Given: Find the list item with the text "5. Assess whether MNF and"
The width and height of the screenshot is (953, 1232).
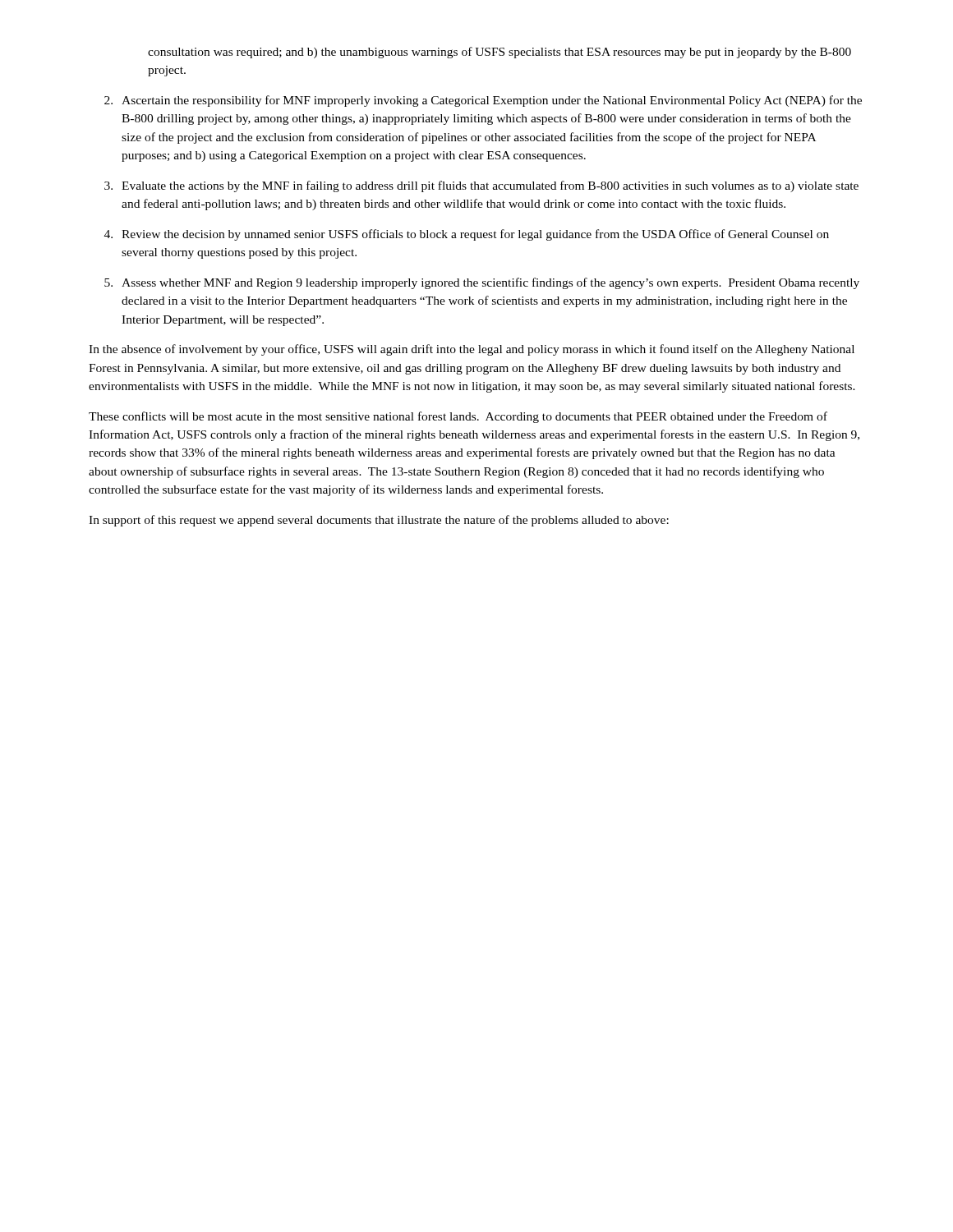Looking at the screenshot, I should coord(476,301).
